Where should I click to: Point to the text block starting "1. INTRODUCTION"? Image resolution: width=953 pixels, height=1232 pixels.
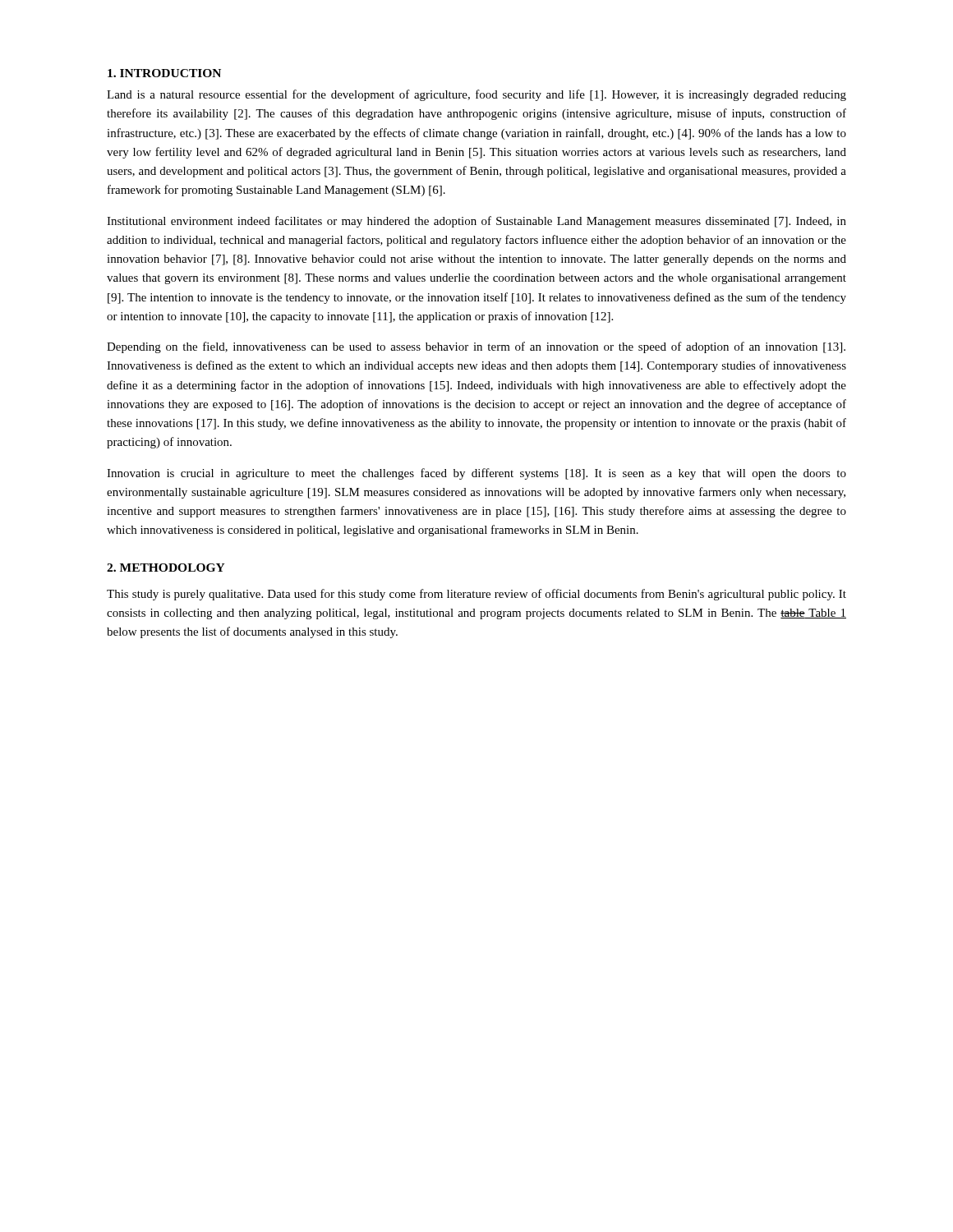(164, 73)
